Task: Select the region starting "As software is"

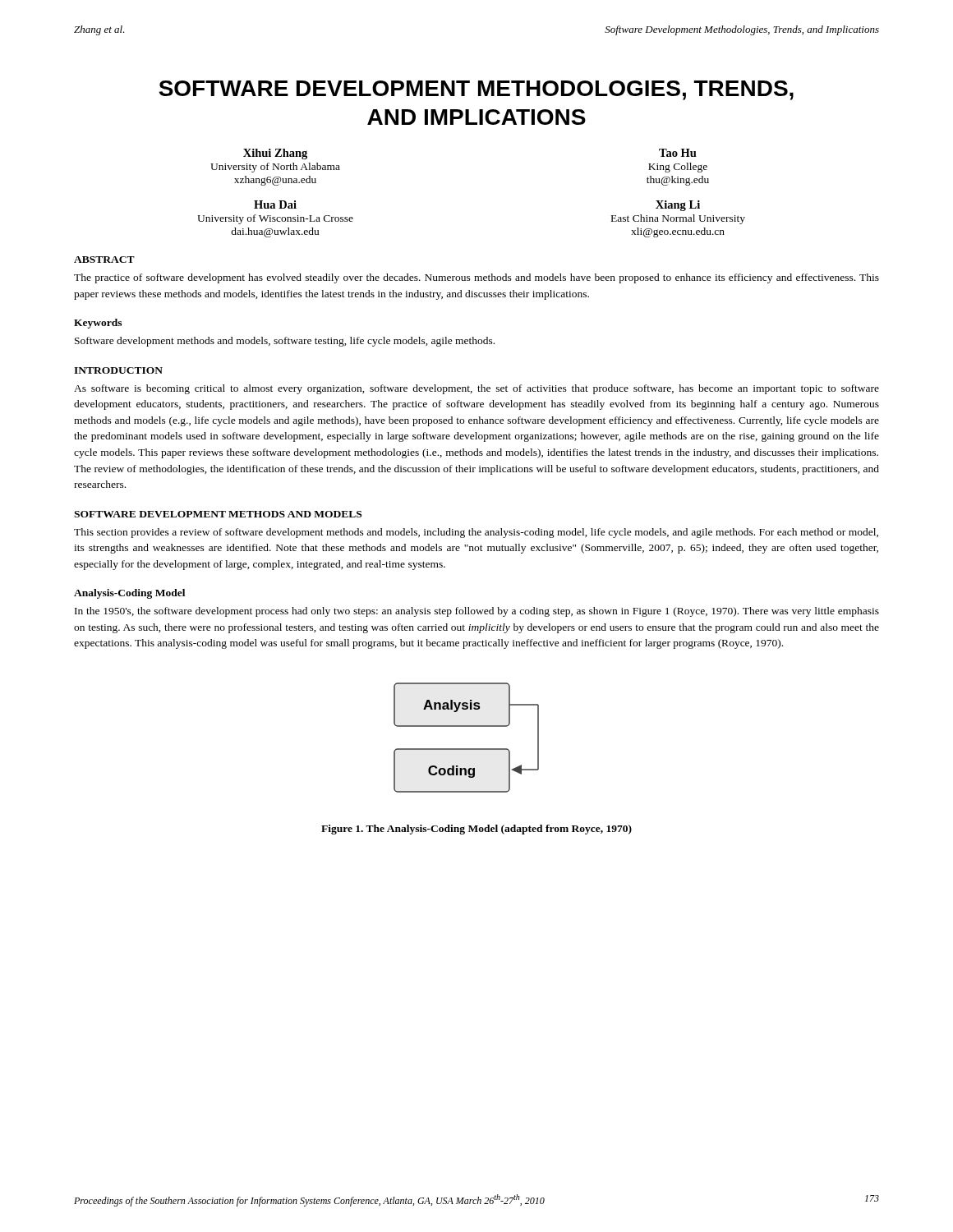Action: [476, 436]
